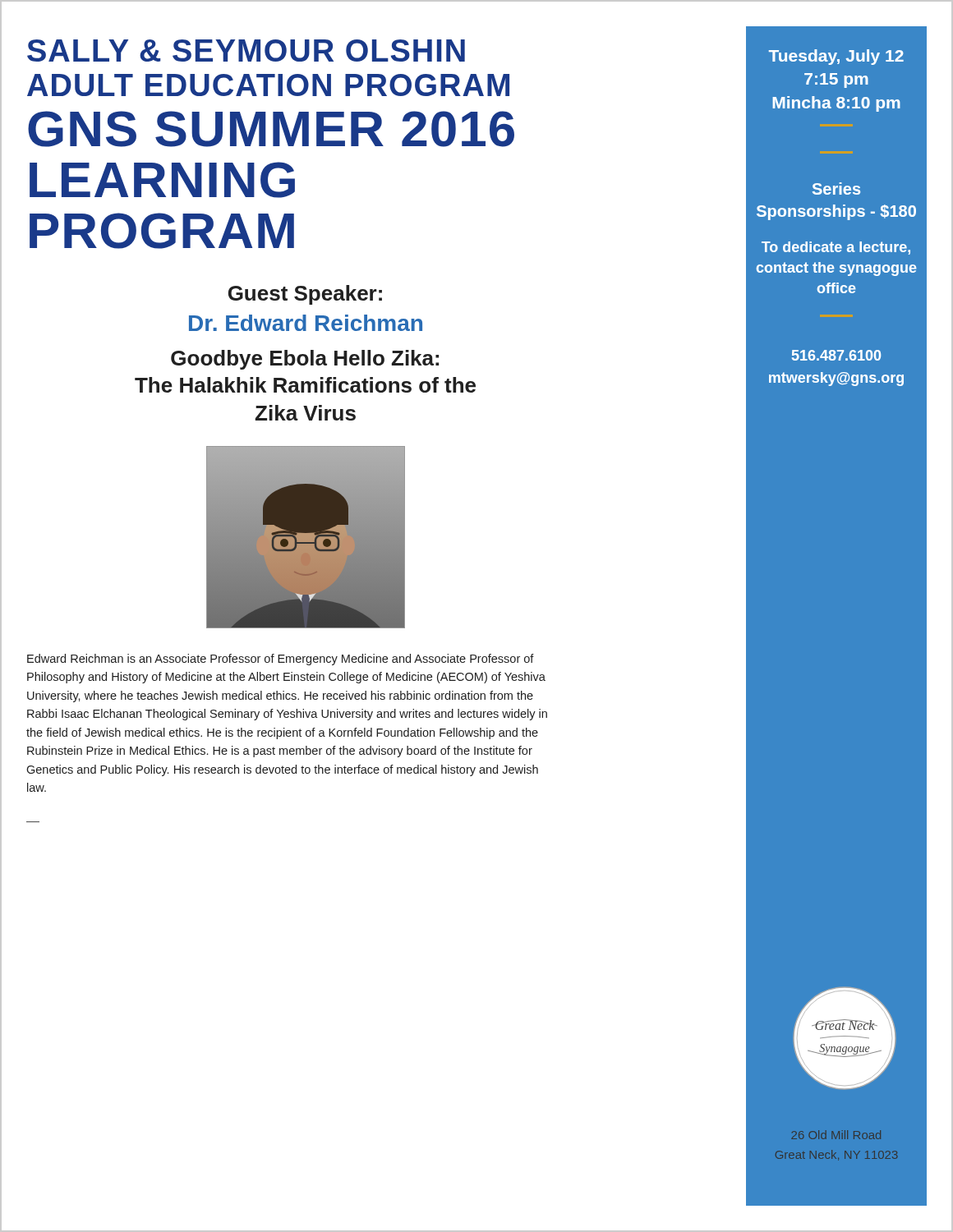Locate the photo
The height and width of the screenshot is (1232, 953).
point(306,539)
